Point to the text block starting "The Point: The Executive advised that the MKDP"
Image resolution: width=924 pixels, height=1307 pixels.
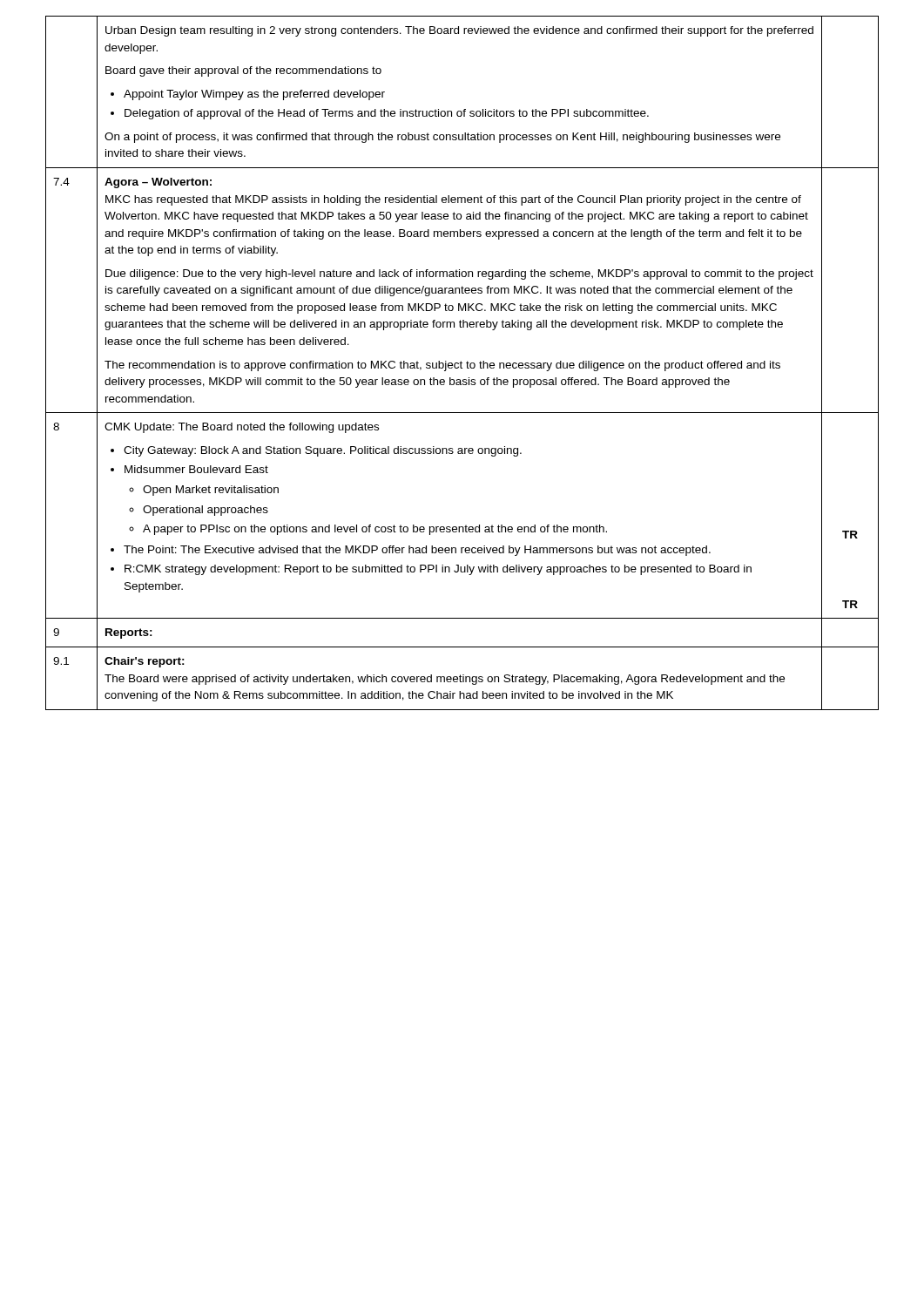417,549
